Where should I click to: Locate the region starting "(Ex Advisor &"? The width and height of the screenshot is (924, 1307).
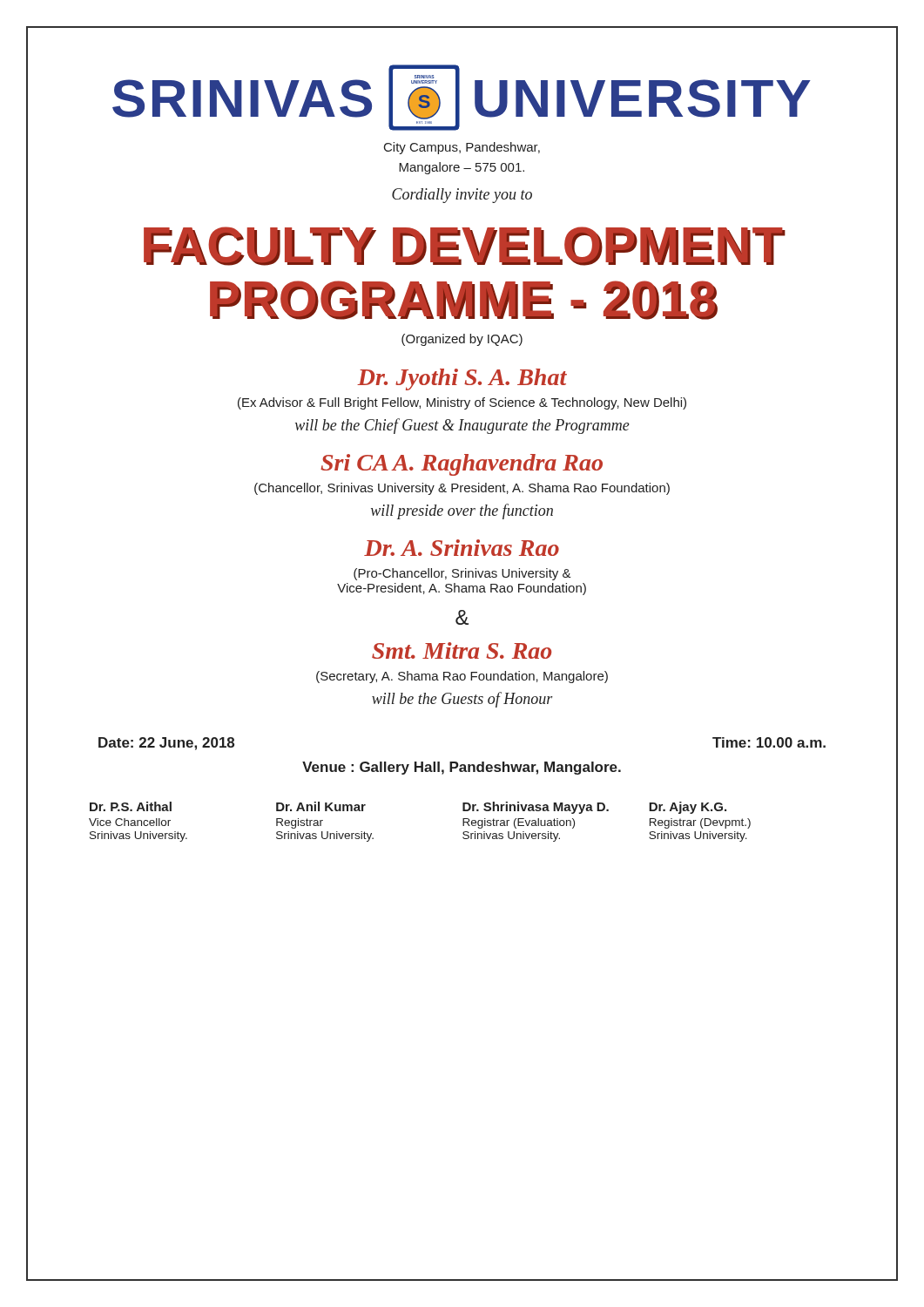(462, 402)
